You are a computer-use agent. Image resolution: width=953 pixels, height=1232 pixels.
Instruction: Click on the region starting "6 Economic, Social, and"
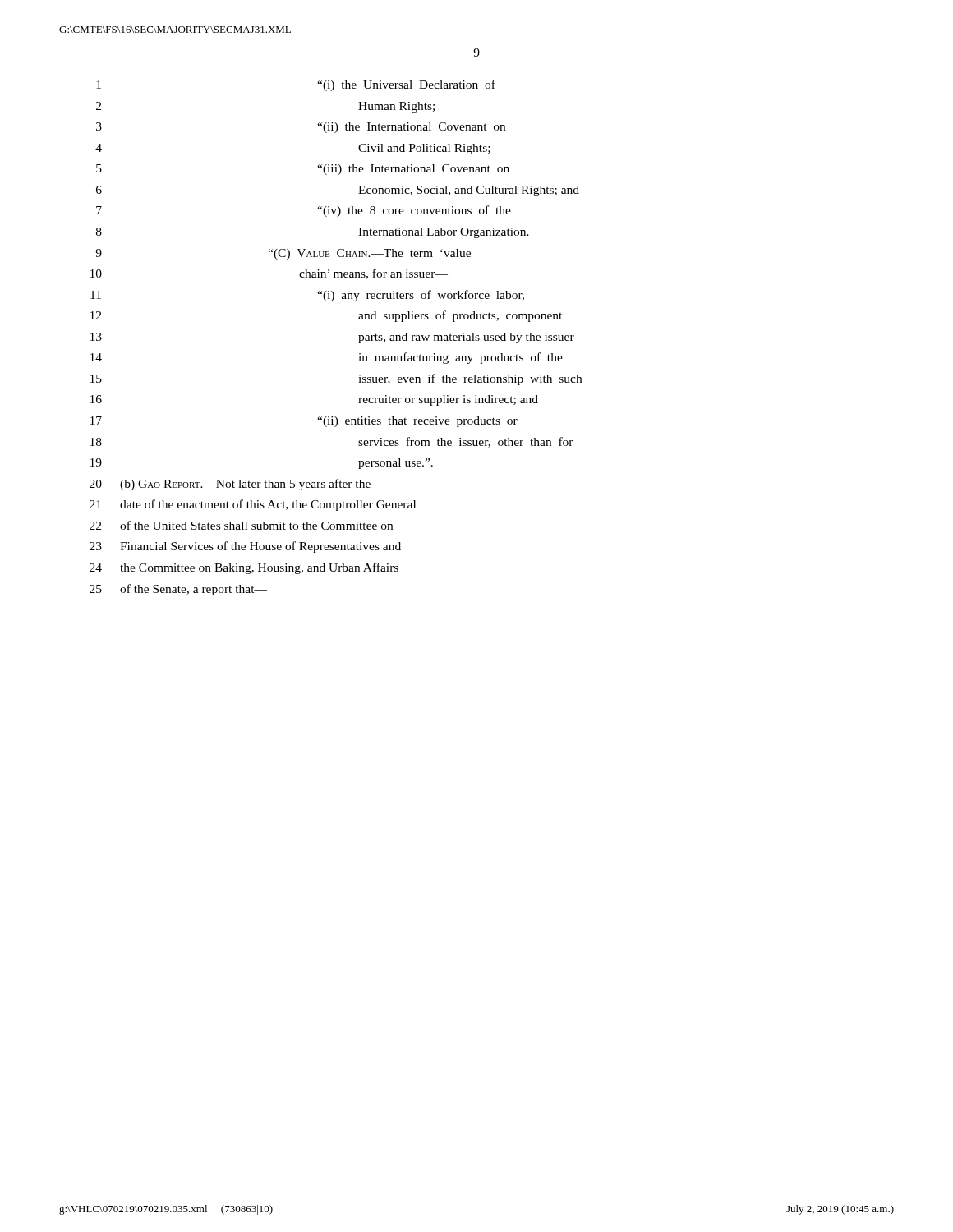476,189
